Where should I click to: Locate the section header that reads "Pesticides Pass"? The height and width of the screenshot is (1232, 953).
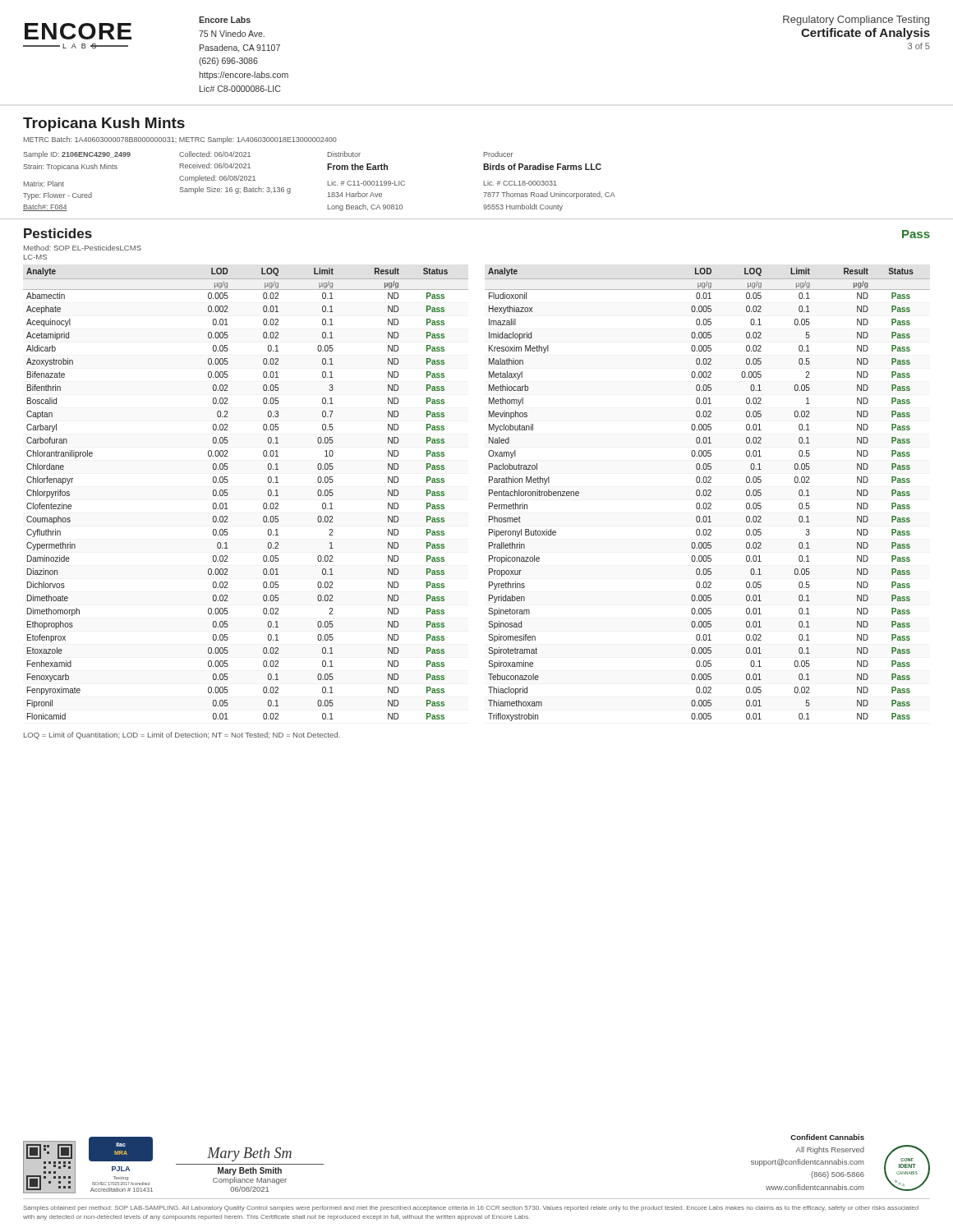pos(60,233)
